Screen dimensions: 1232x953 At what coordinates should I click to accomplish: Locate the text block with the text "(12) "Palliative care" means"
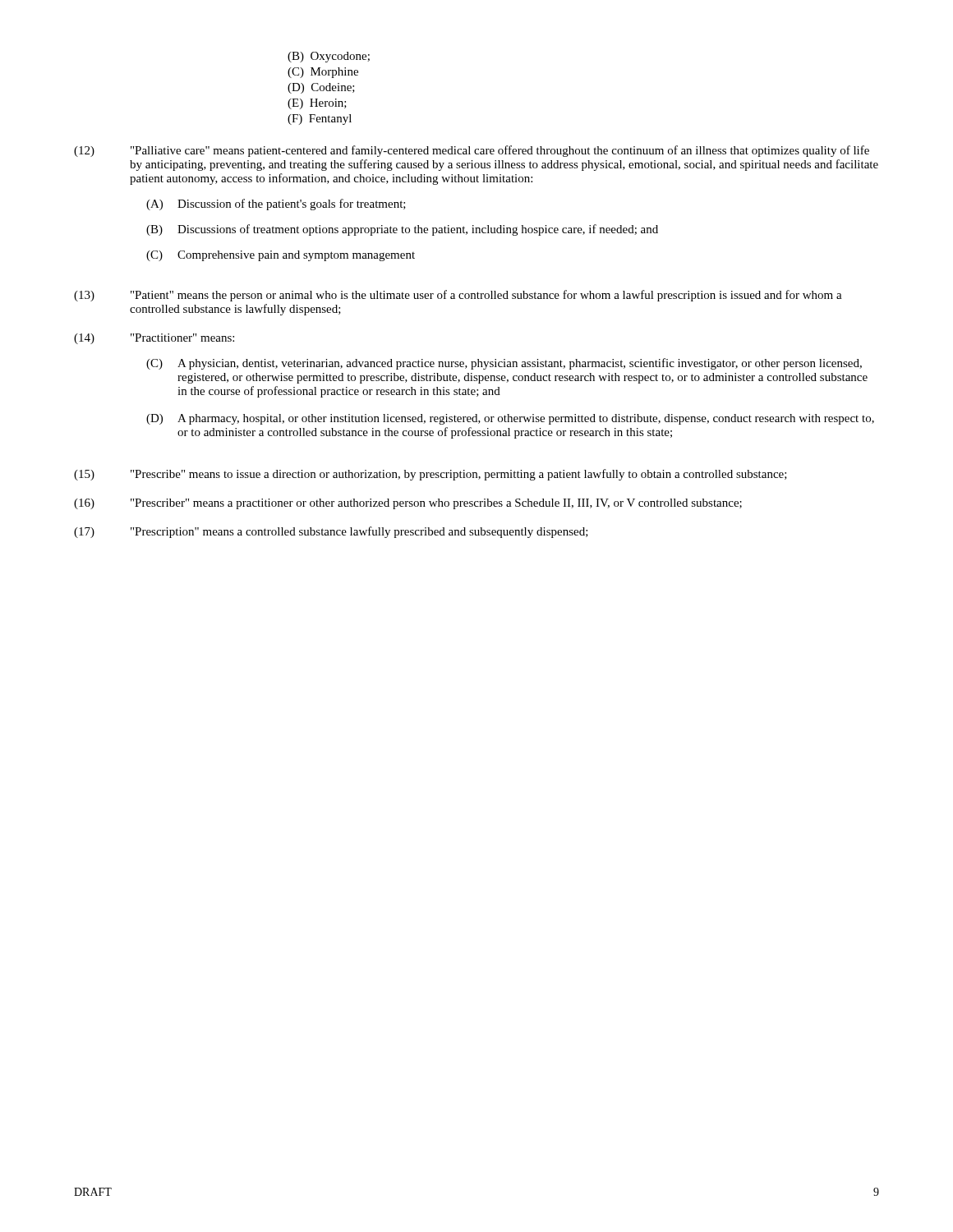click(x=472, y=151)
